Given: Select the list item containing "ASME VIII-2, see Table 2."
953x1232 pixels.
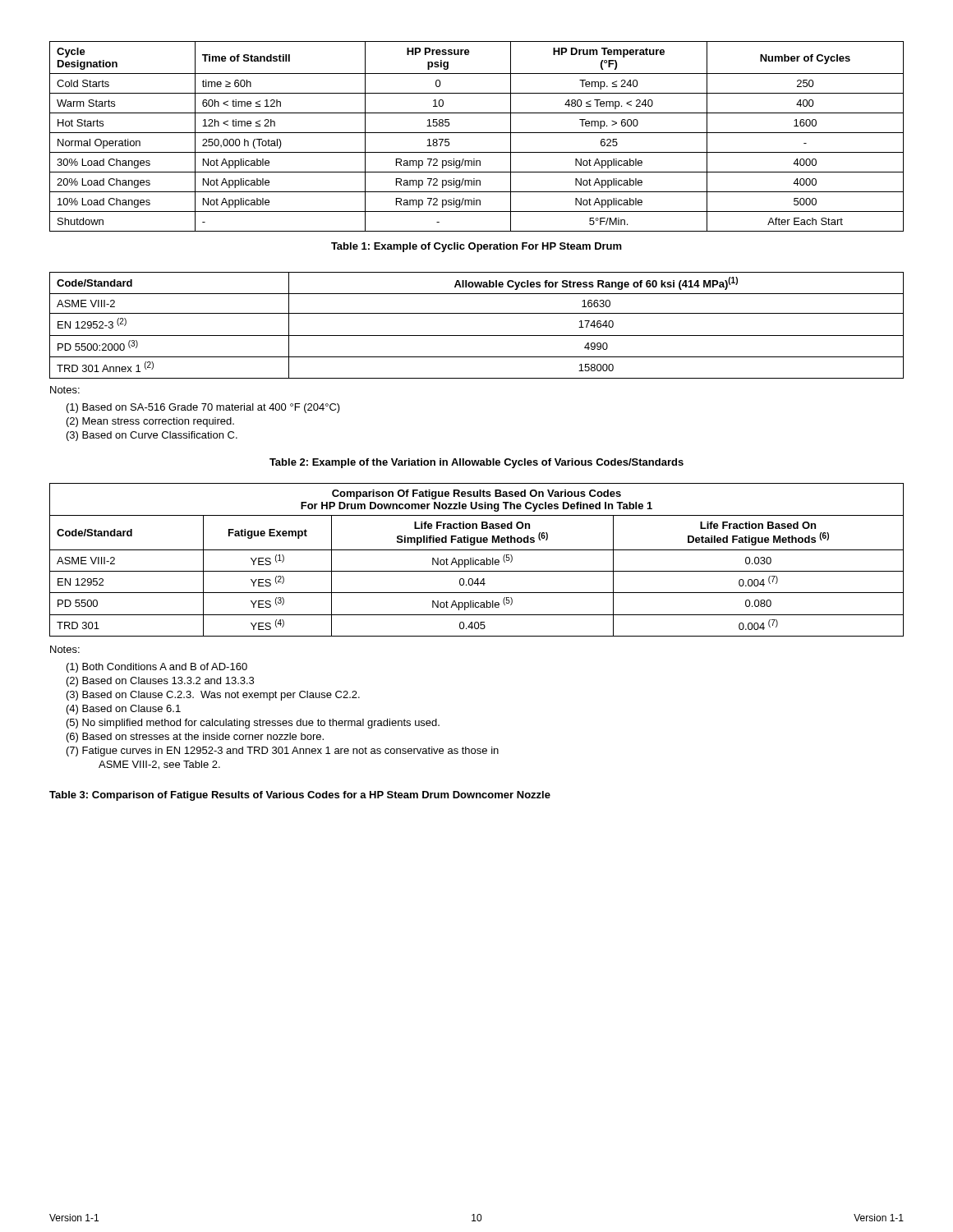Looking at the screenshot, I should (160, 764).
